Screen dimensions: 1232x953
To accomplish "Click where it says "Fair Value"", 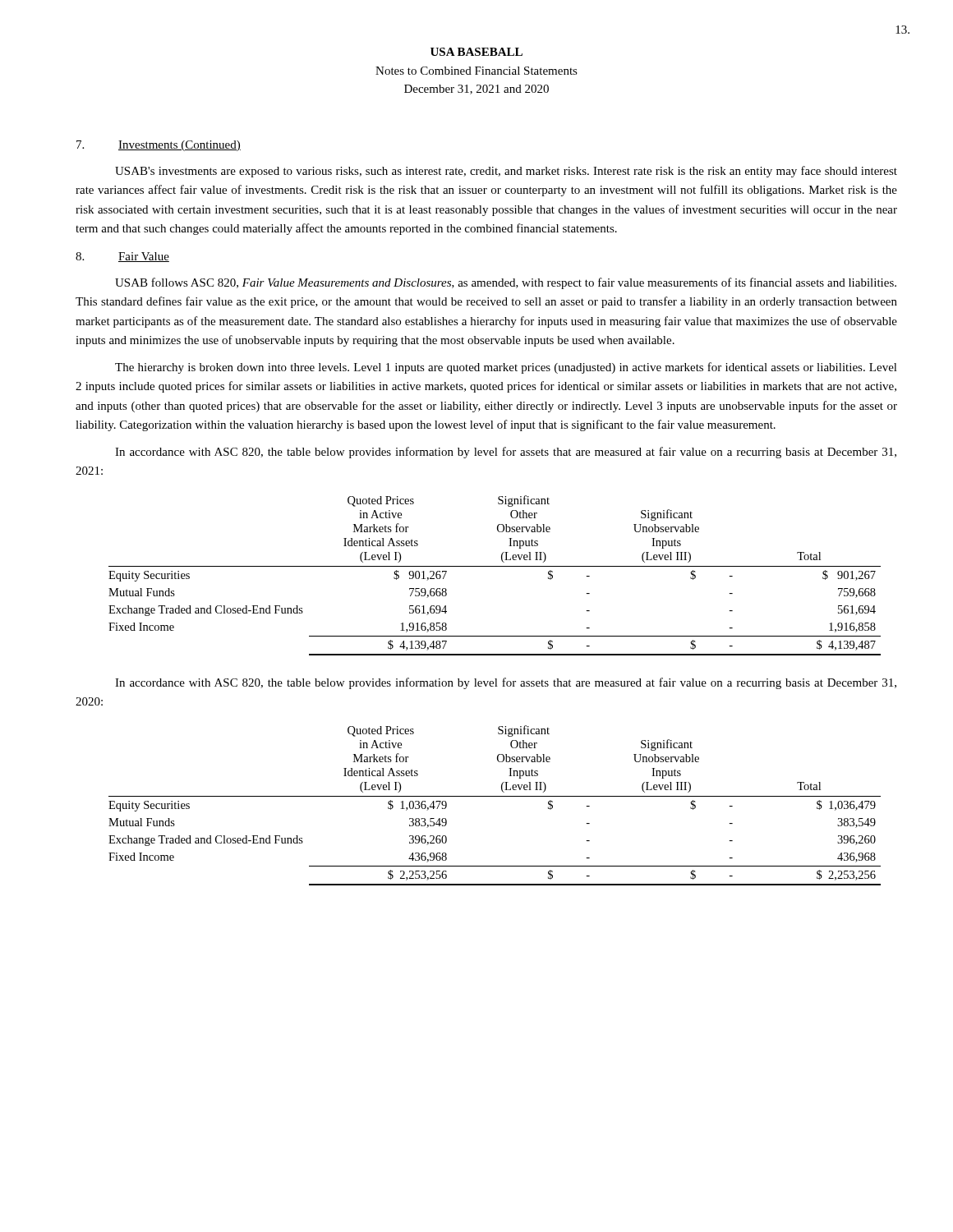I will (x=144, y=256).
